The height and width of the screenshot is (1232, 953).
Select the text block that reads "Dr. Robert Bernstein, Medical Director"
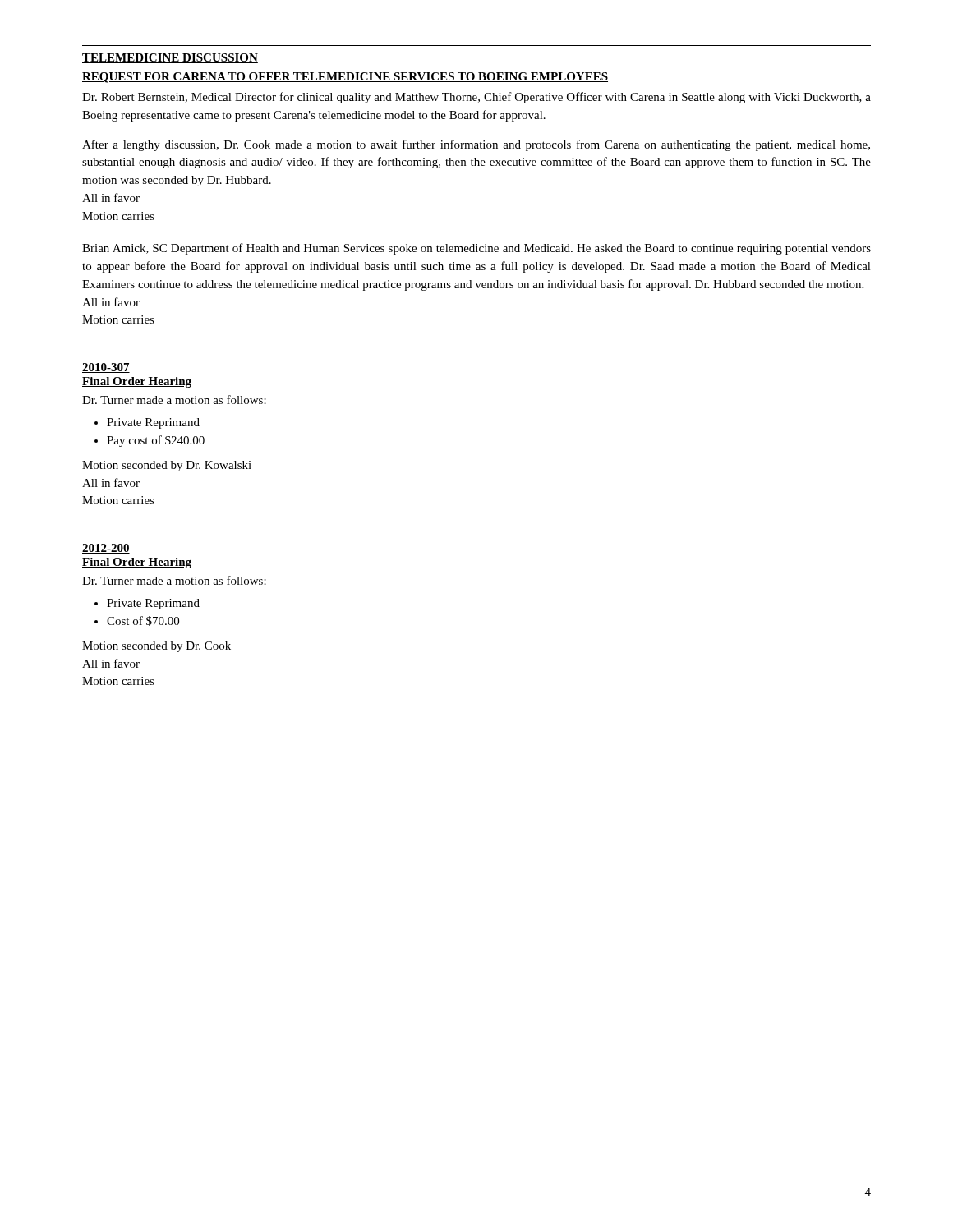(476, 106)
